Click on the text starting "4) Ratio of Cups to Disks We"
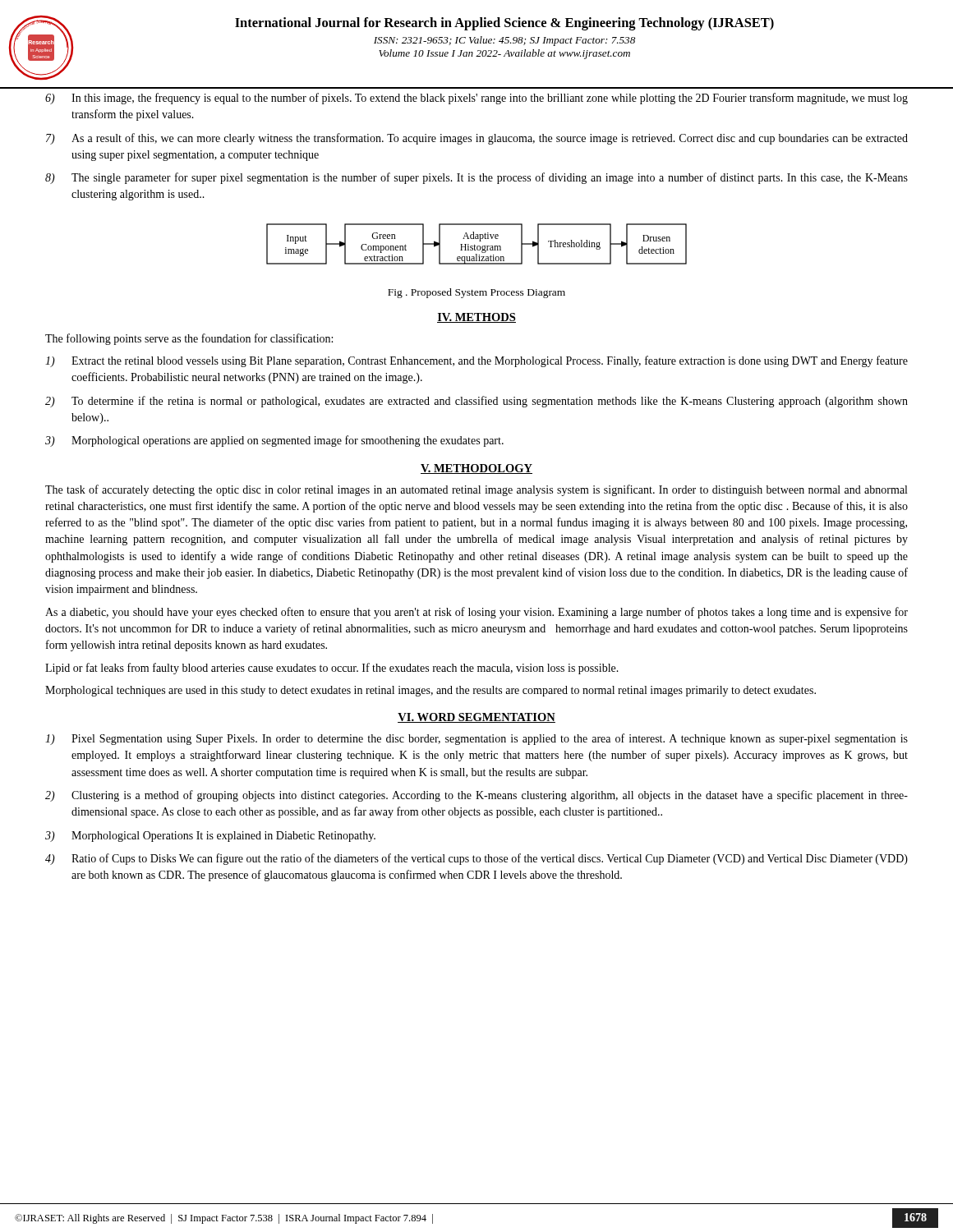 [476, 868]
